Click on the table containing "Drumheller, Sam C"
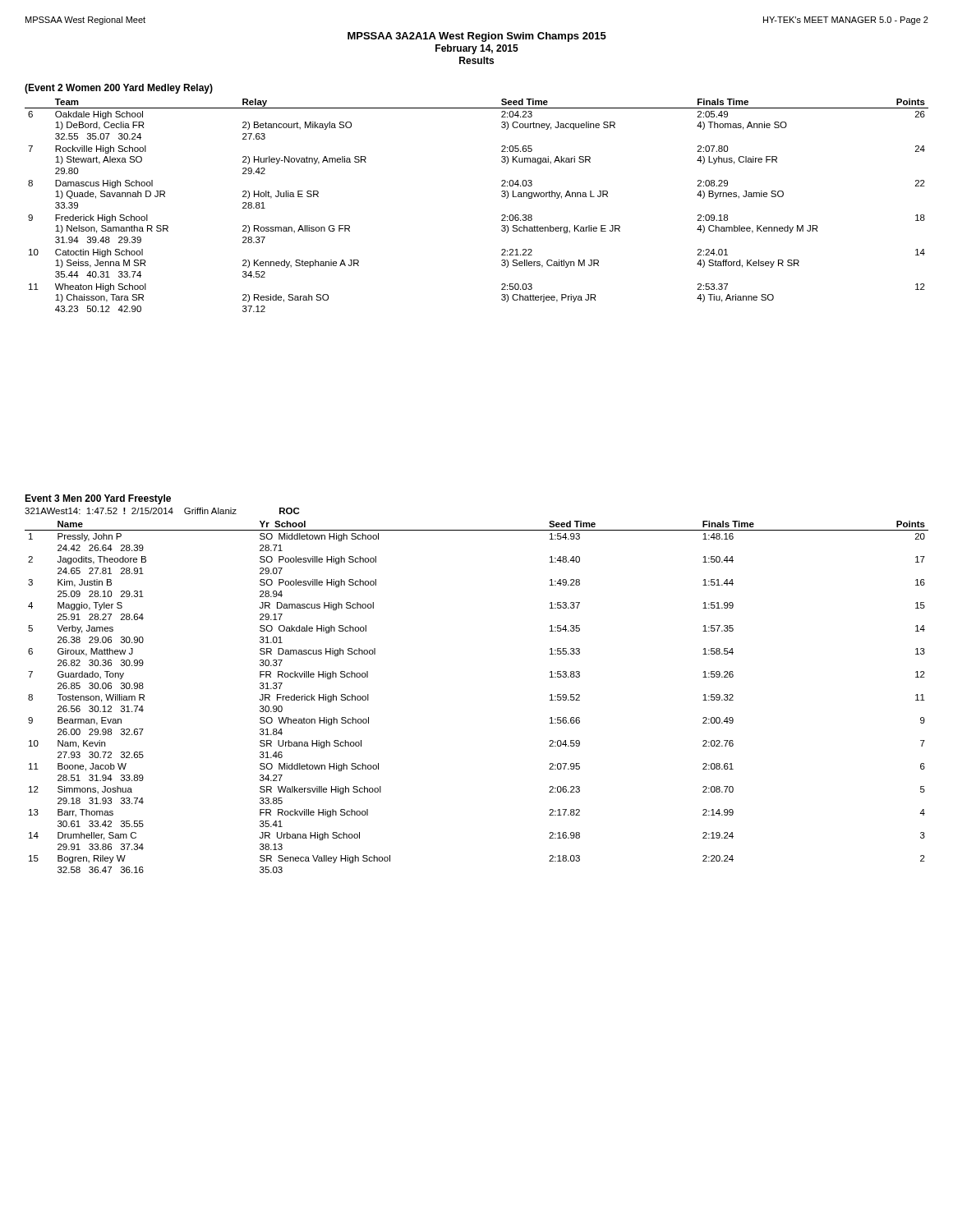 point(476,697)
